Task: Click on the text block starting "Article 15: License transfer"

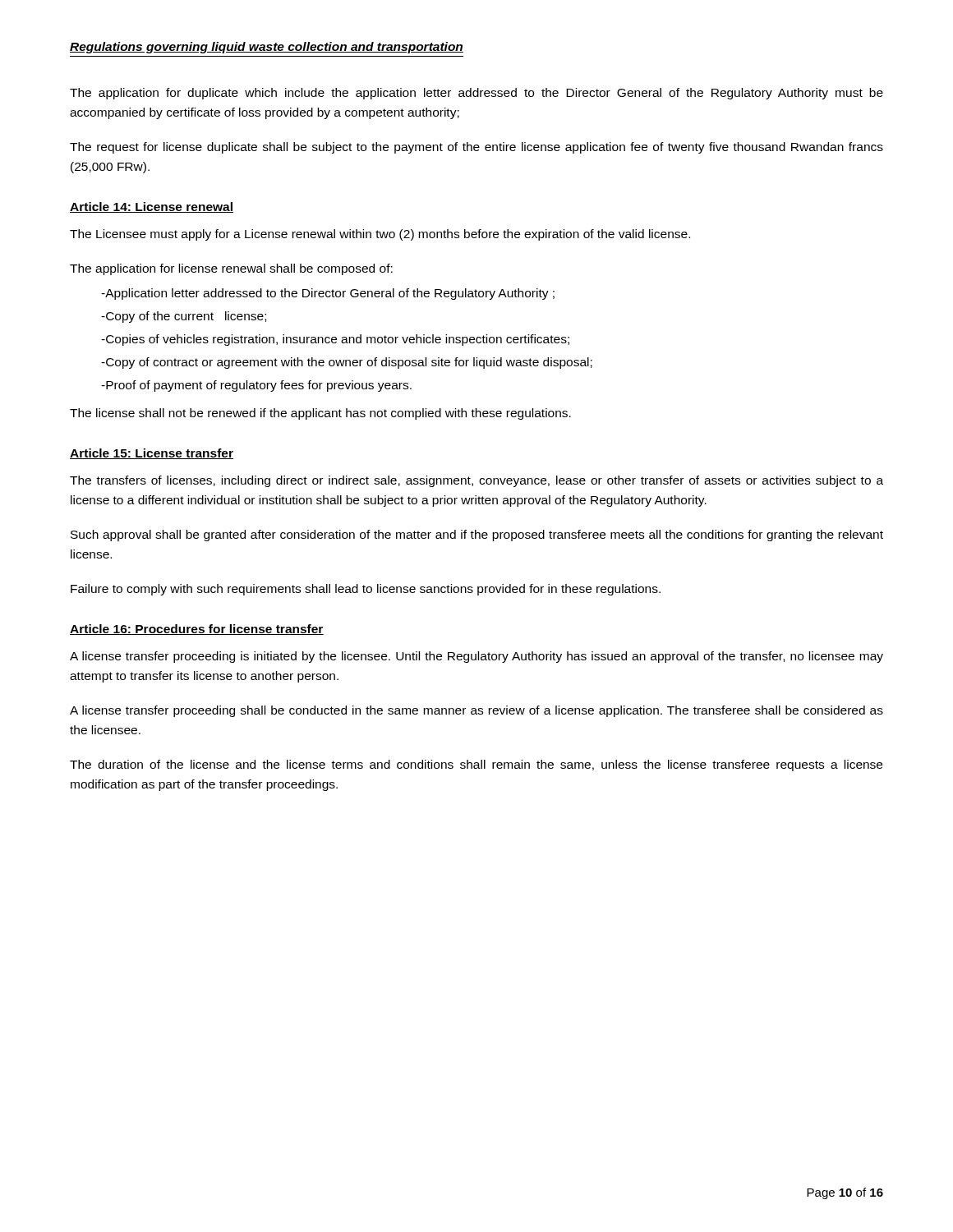Action: [152, 453]
